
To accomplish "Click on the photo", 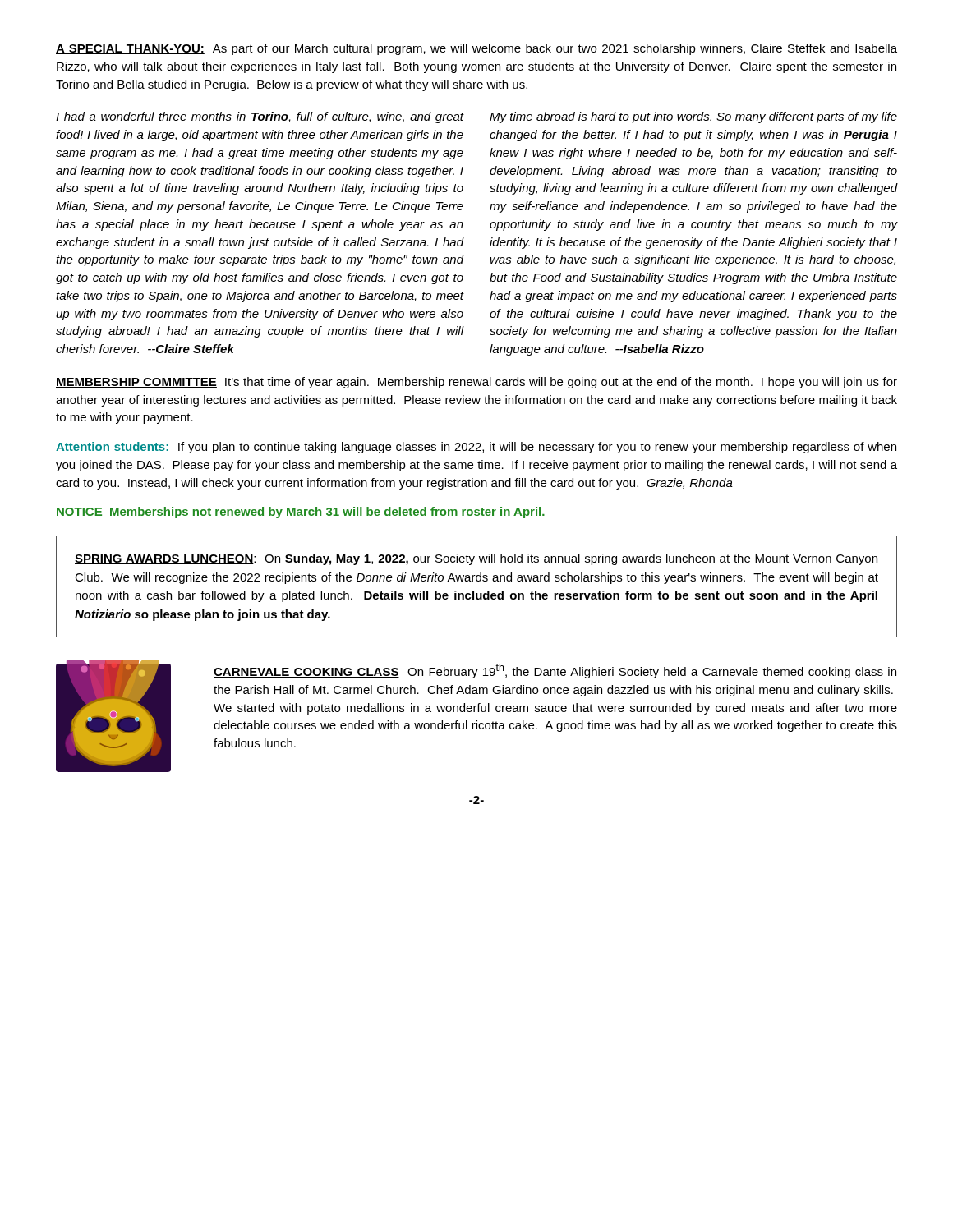I will click(x=126, y=719).
